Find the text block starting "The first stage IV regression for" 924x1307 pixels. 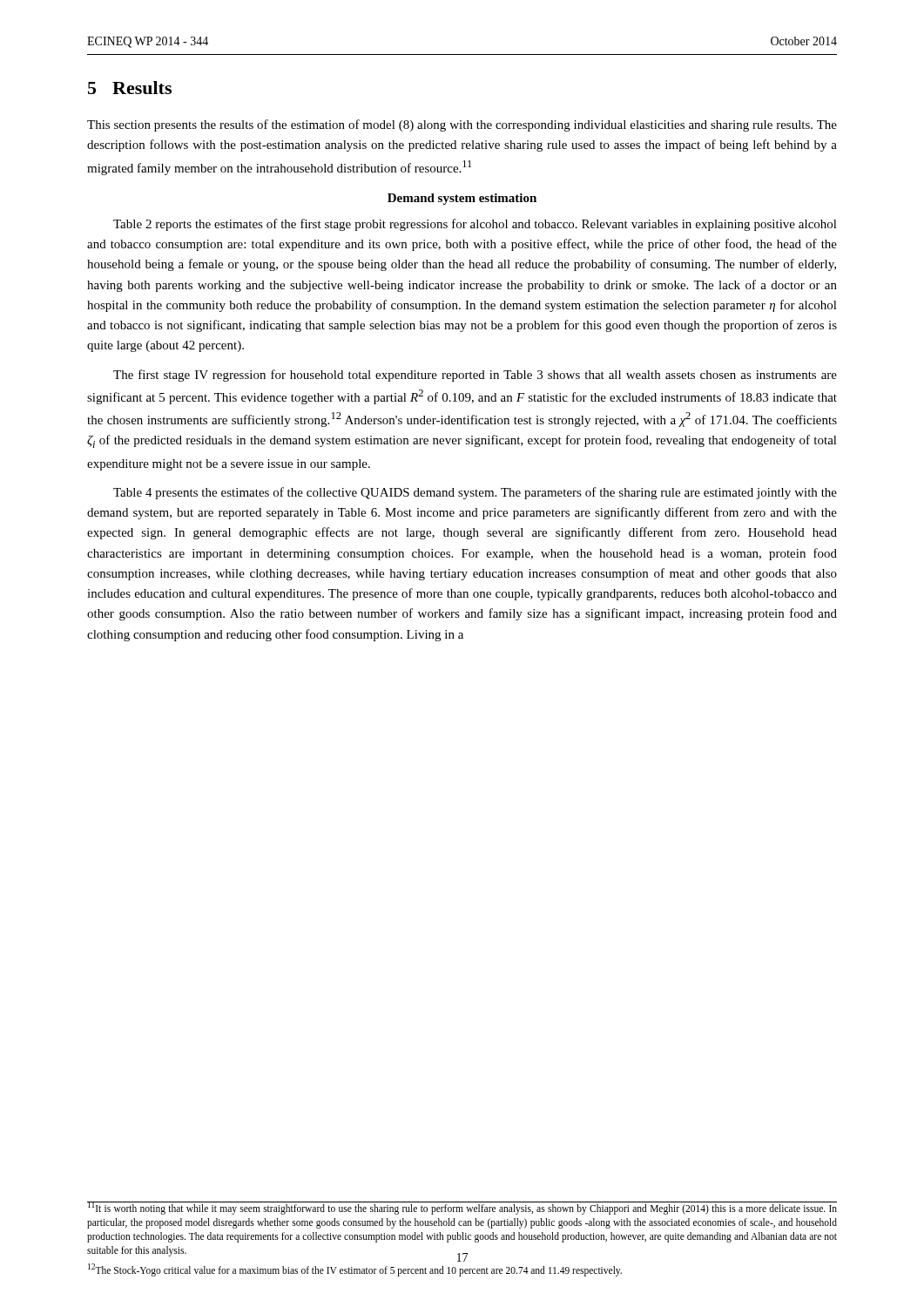(x=462, y=419)
